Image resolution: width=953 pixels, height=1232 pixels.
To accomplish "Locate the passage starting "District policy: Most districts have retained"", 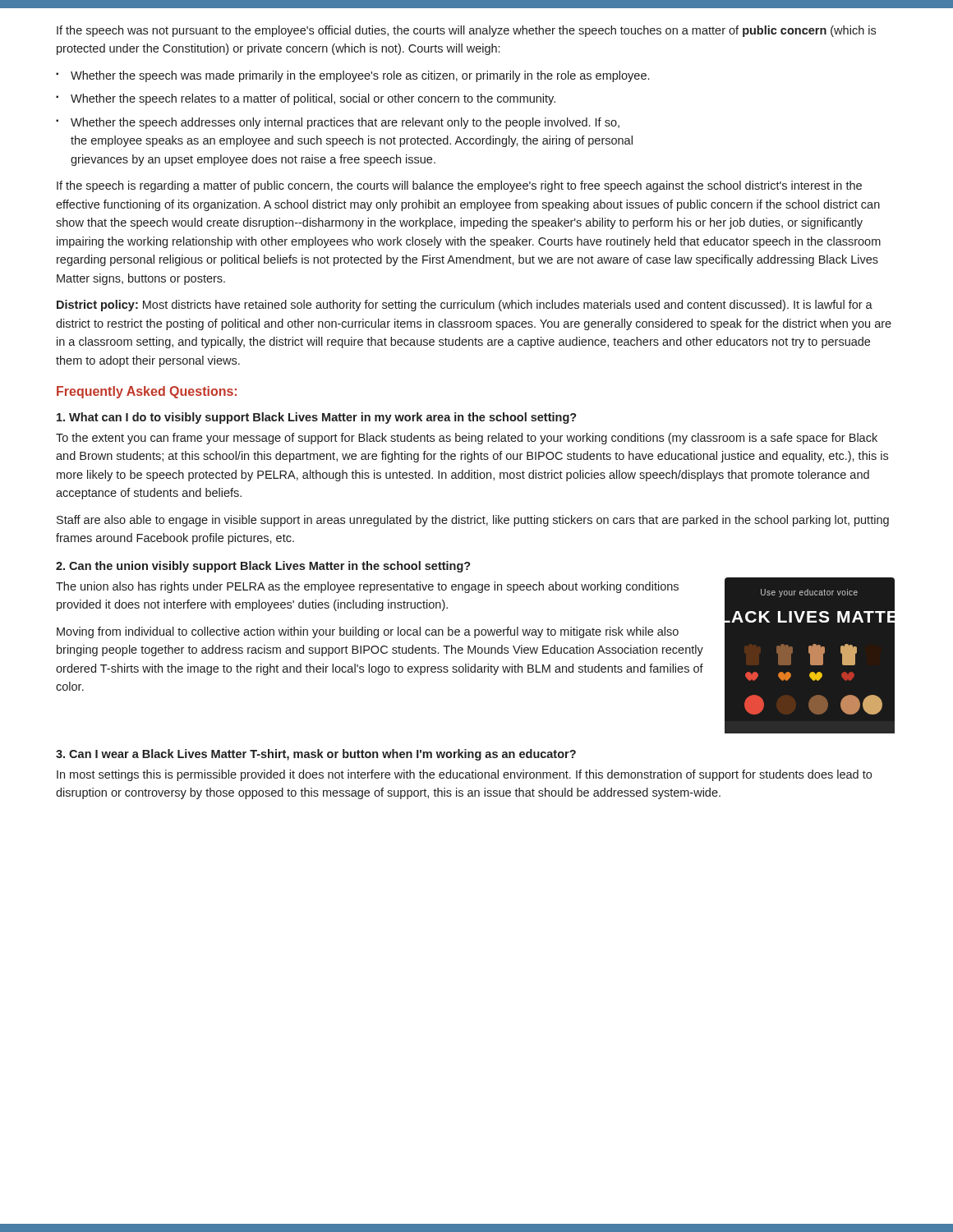I will (x=474, y=333).
